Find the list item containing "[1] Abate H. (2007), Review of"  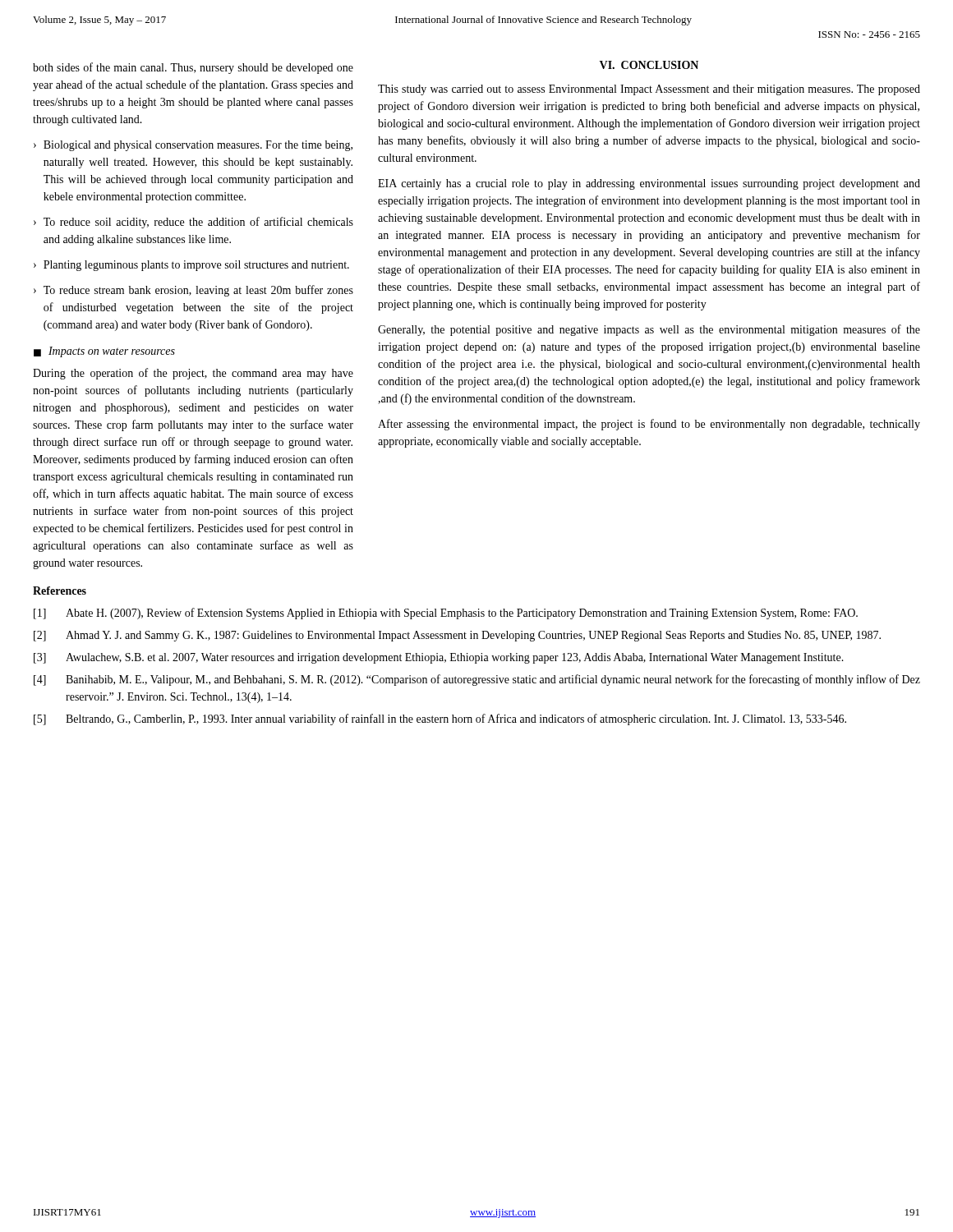coord(446,613)
